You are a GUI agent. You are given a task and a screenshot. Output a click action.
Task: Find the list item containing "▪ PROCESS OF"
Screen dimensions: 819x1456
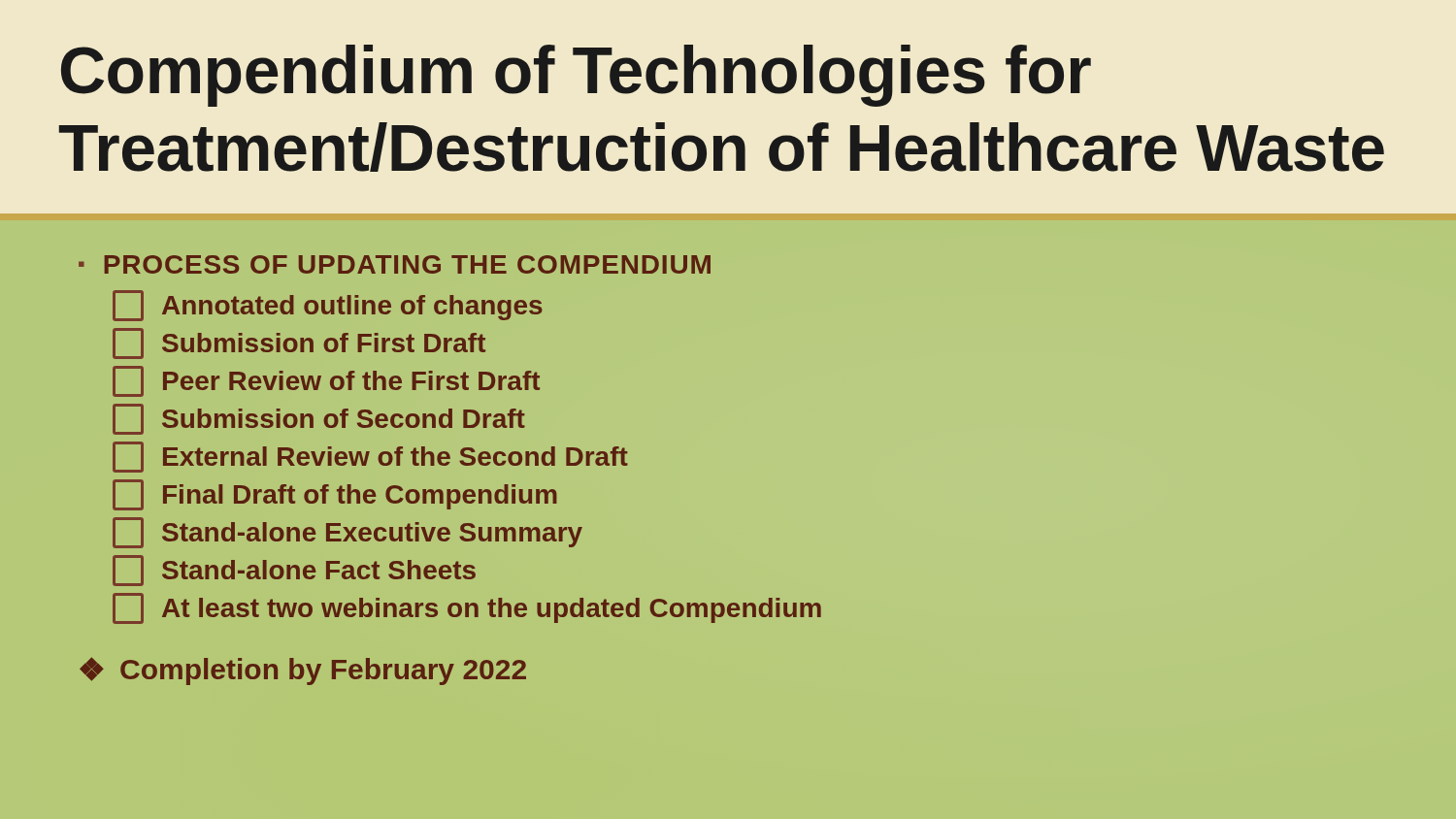click(395, 265)
